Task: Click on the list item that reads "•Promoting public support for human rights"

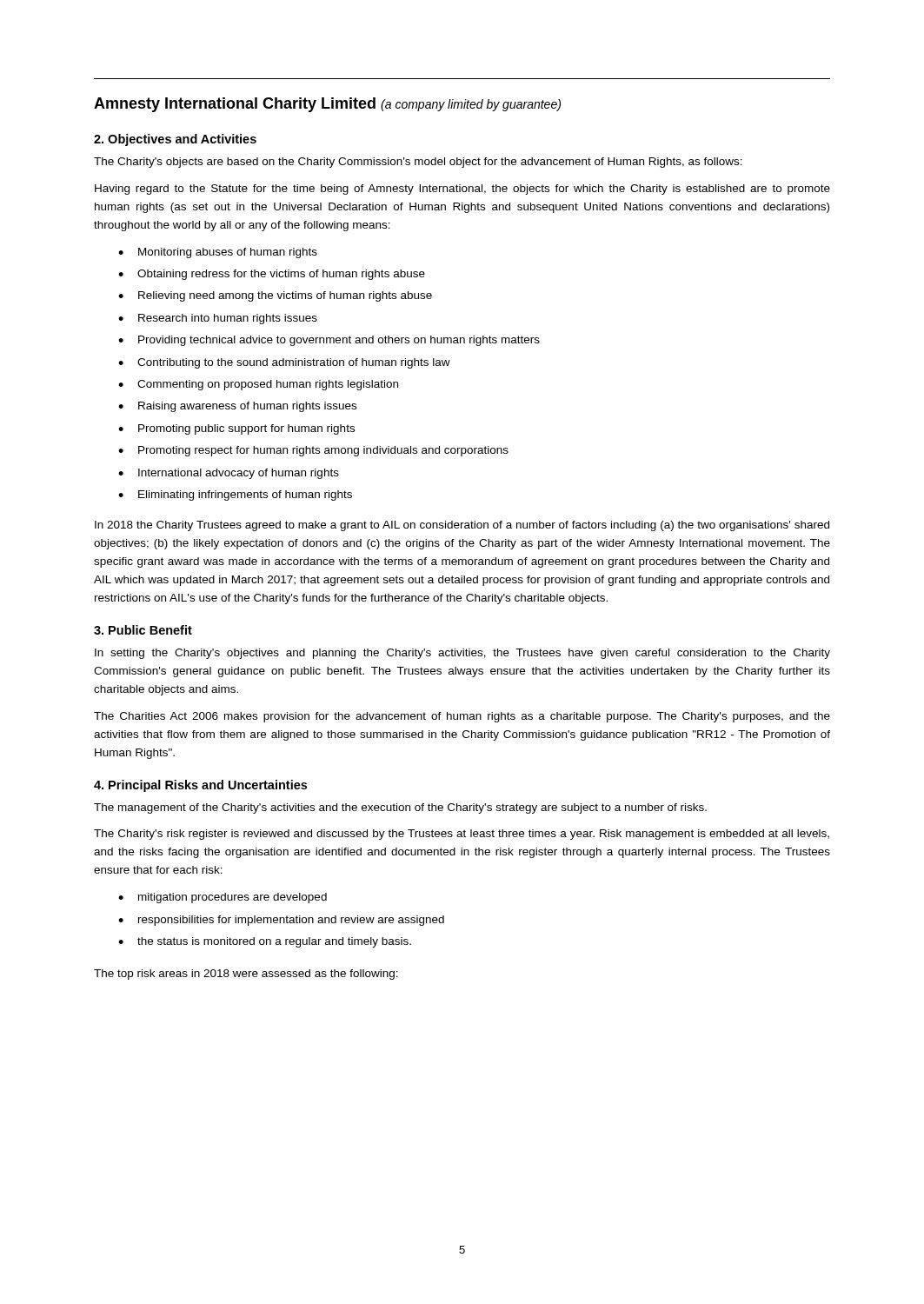Action: (236, 429)
